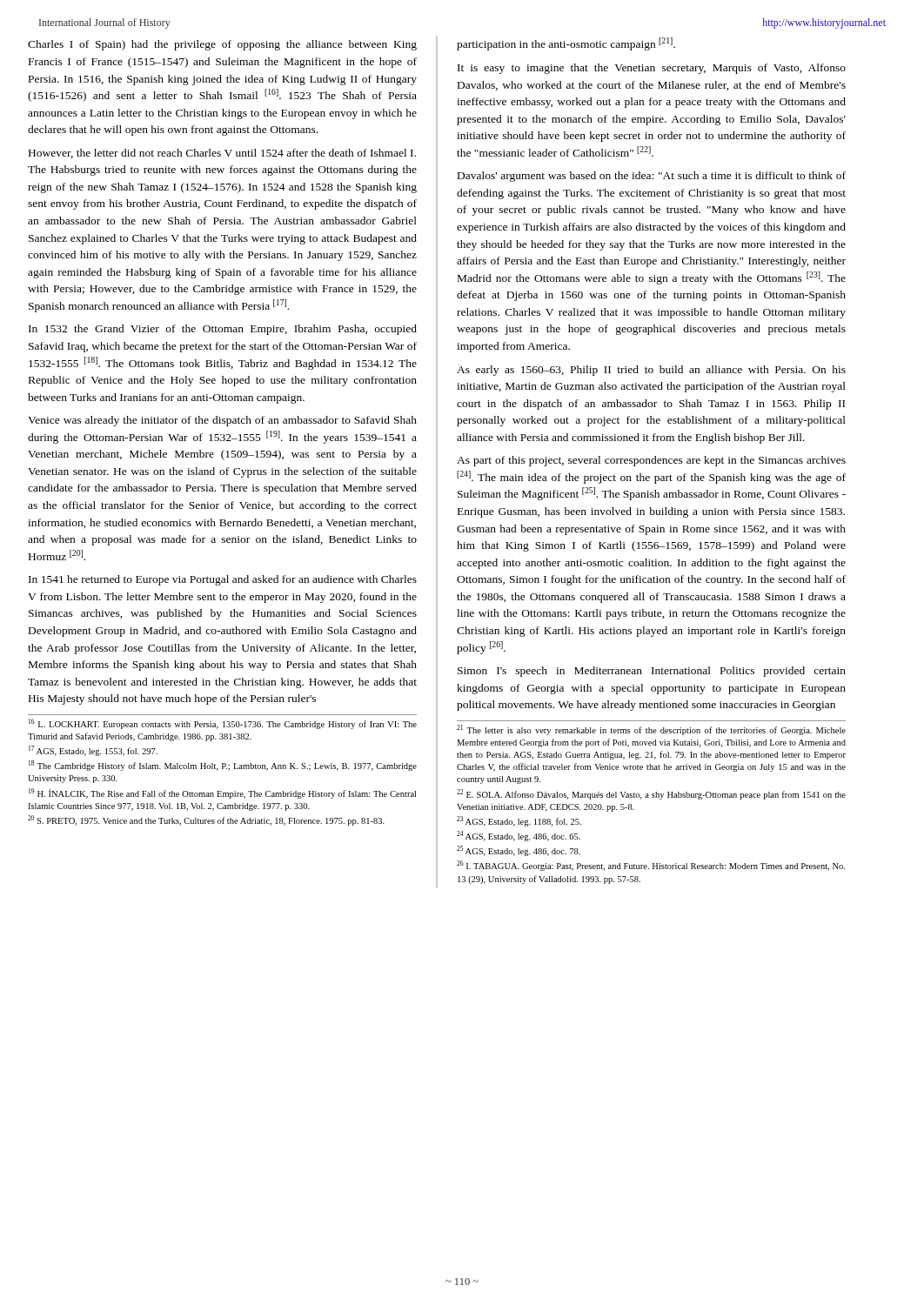The width and height of the screenshot is (924, 1305).
Task: Where is the passage that starts "22 E. SOLA."?
Action: [651, 801]
